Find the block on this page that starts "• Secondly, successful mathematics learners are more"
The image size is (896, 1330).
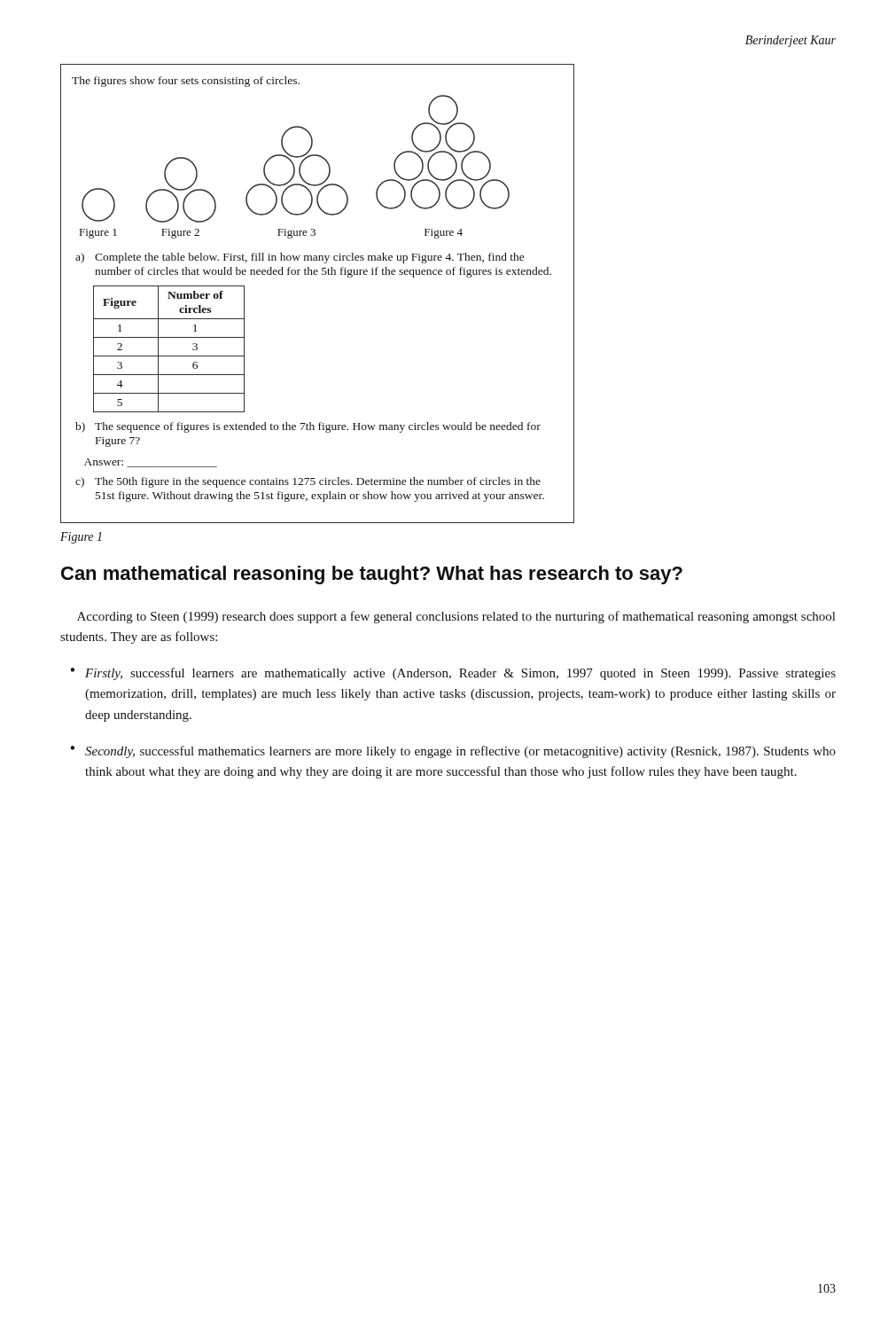pos(448,762)
